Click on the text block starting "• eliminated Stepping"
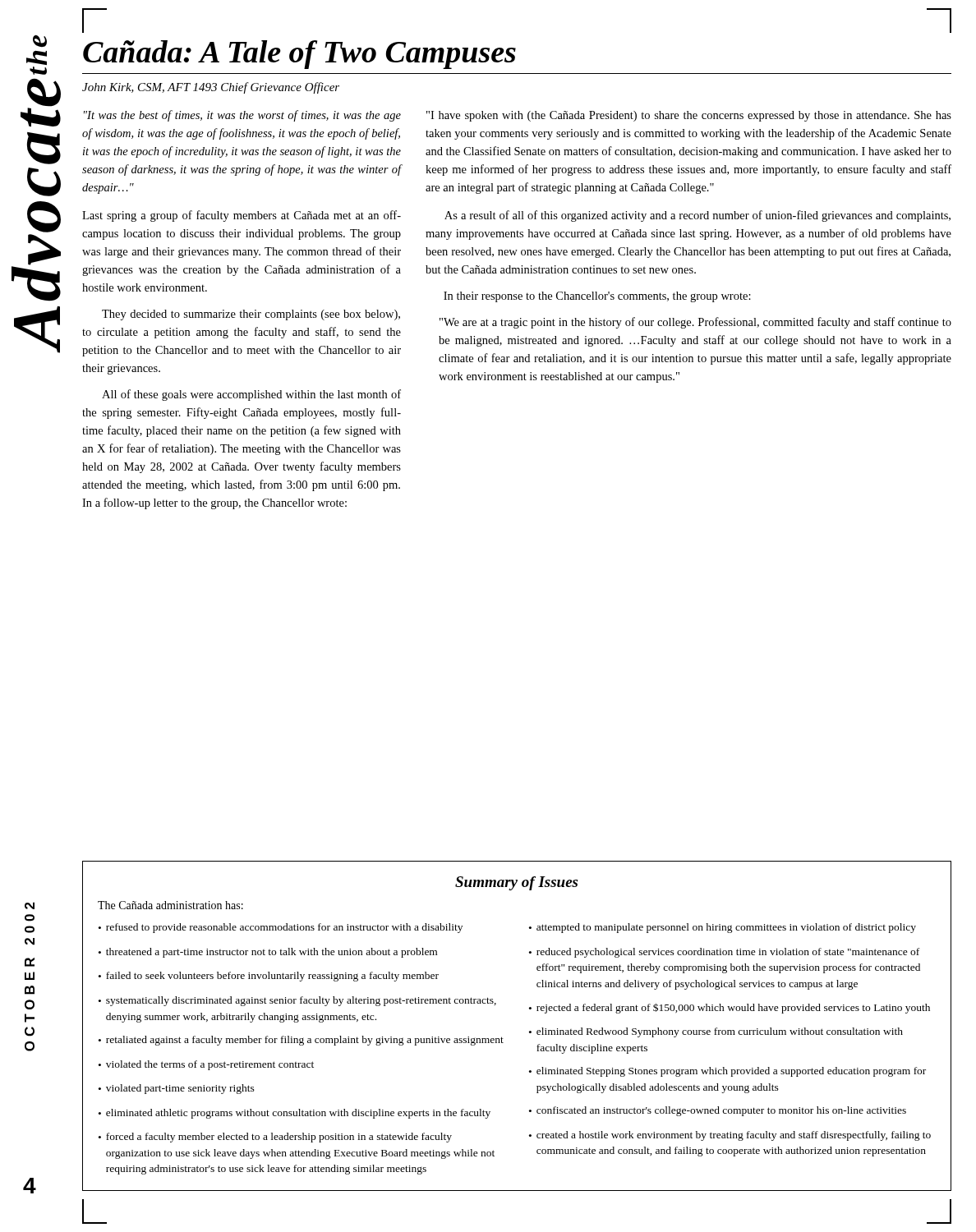This screenshot has height=1232, width=976. tap(732, 1079)
